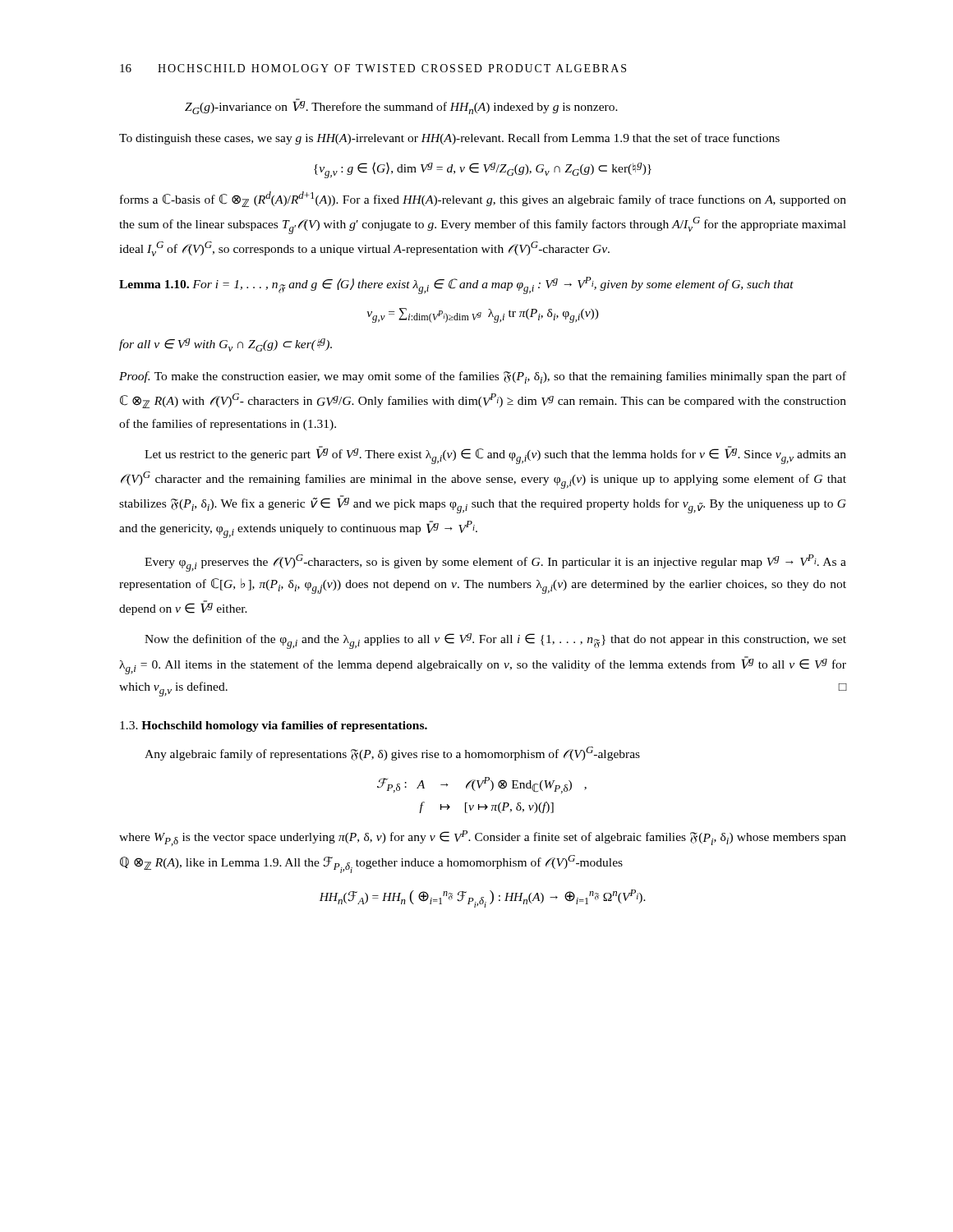
Task: Find the text block that reads "for all v ∈ Vg"
Action: pyautogui.click(x=226, y=344)
